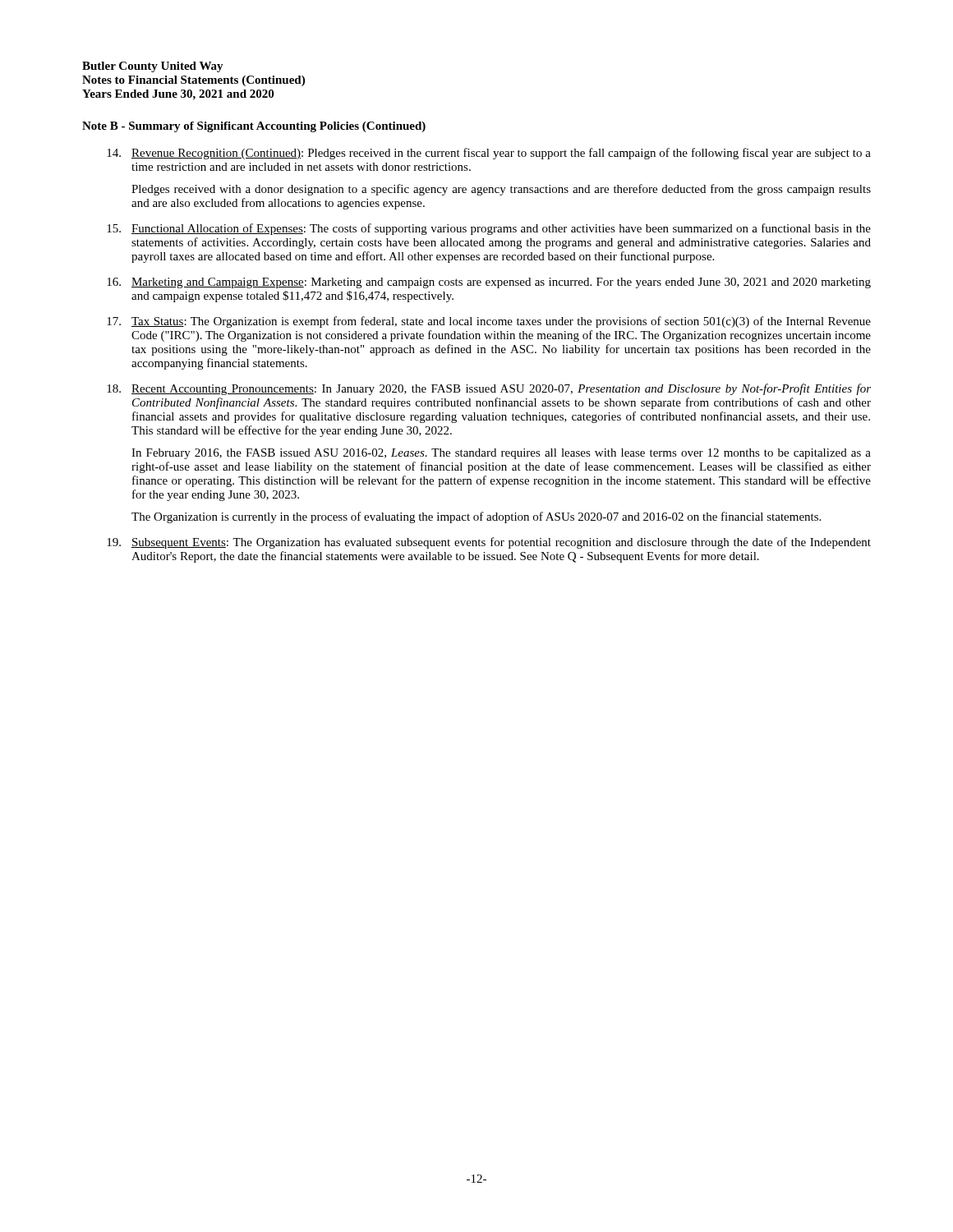953x1232 pixels.
Task: Locate the list item that says "16. Marketing and Campaign Expense:"
Action: (476, 289)
